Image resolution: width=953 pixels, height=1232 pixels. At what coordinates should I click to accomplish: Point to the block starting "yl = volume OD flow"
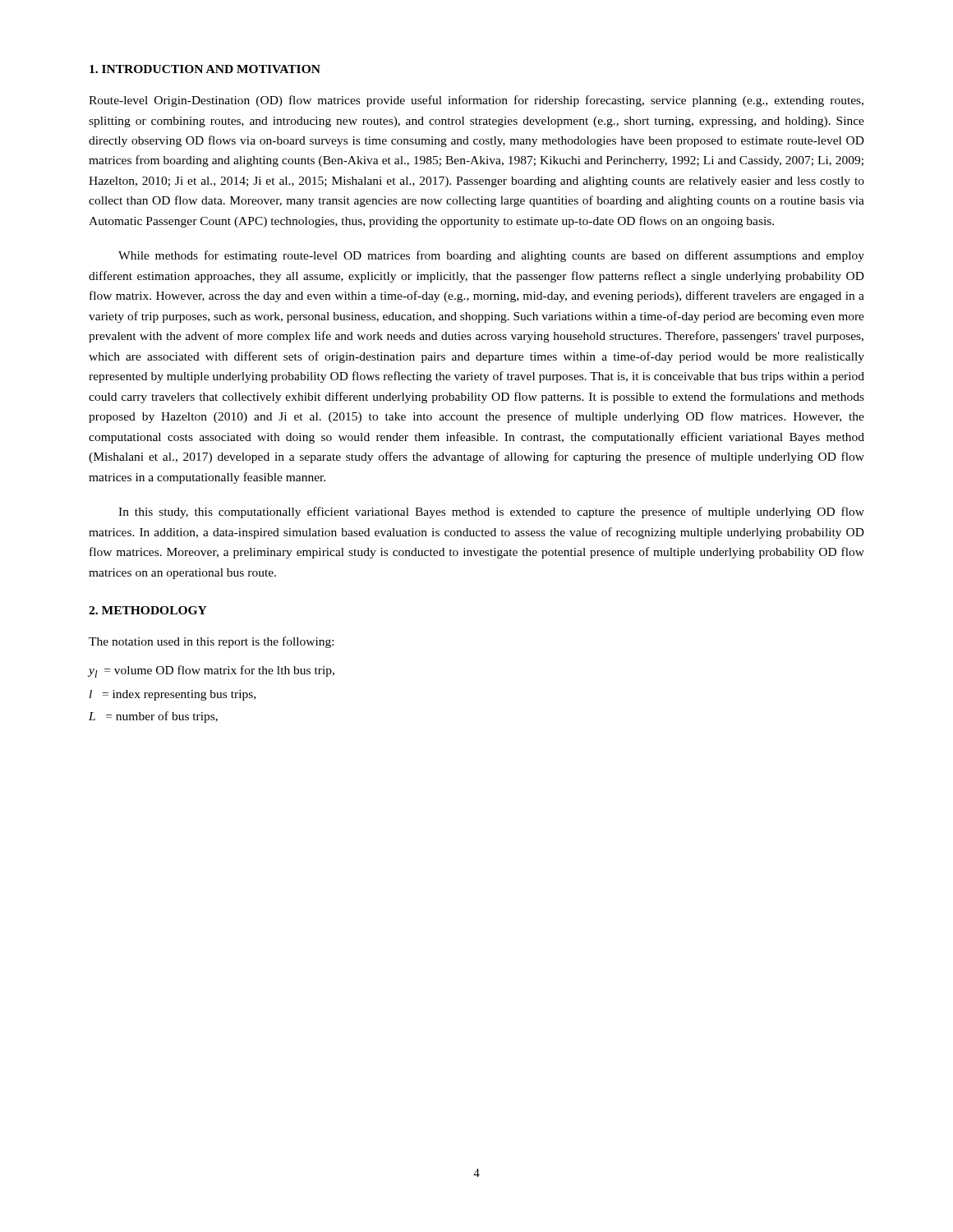coord(212,671)
